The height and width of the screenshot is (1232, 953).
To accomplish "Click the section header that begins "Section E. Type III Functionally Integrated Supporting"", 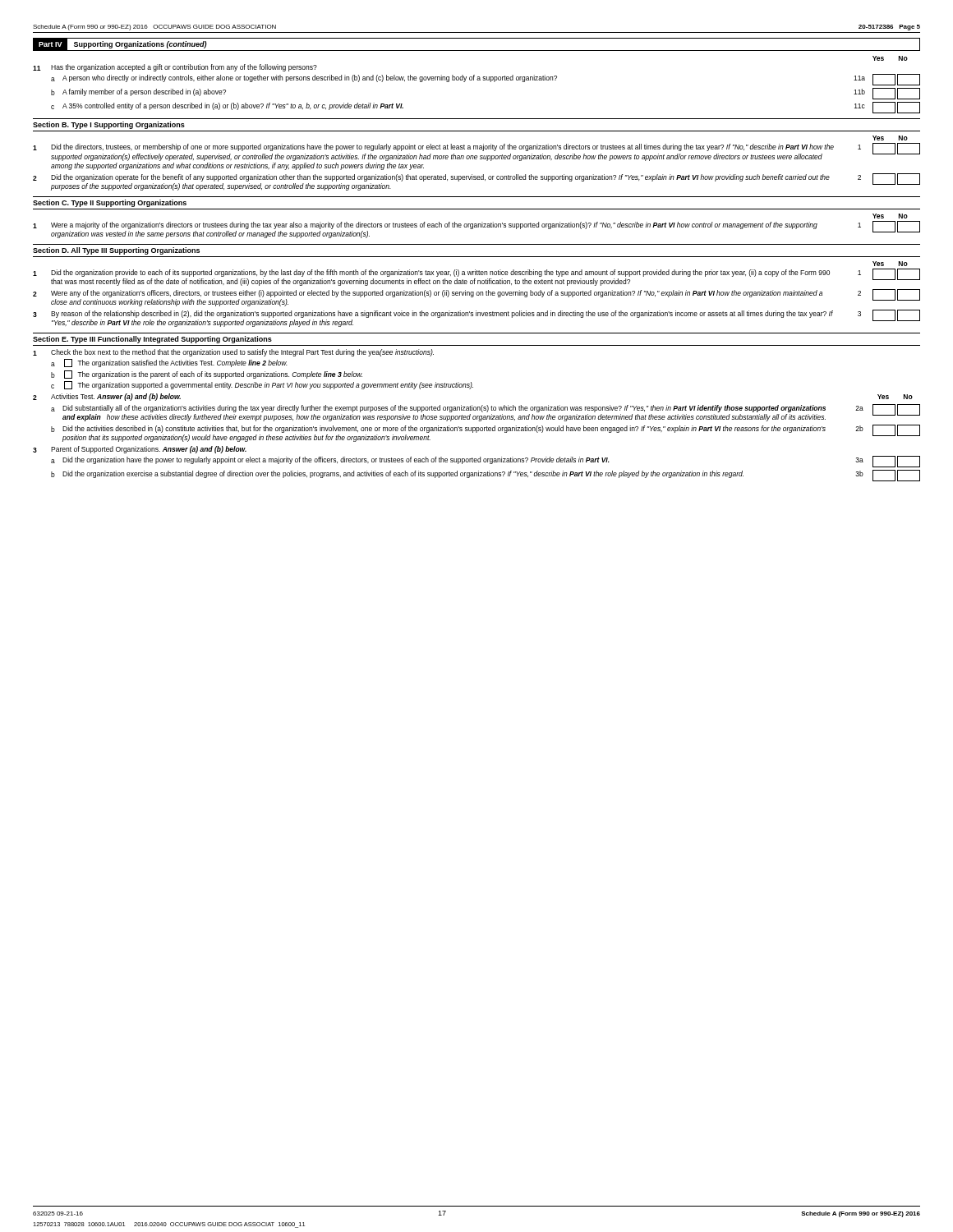I will click(x=152, y=339).
